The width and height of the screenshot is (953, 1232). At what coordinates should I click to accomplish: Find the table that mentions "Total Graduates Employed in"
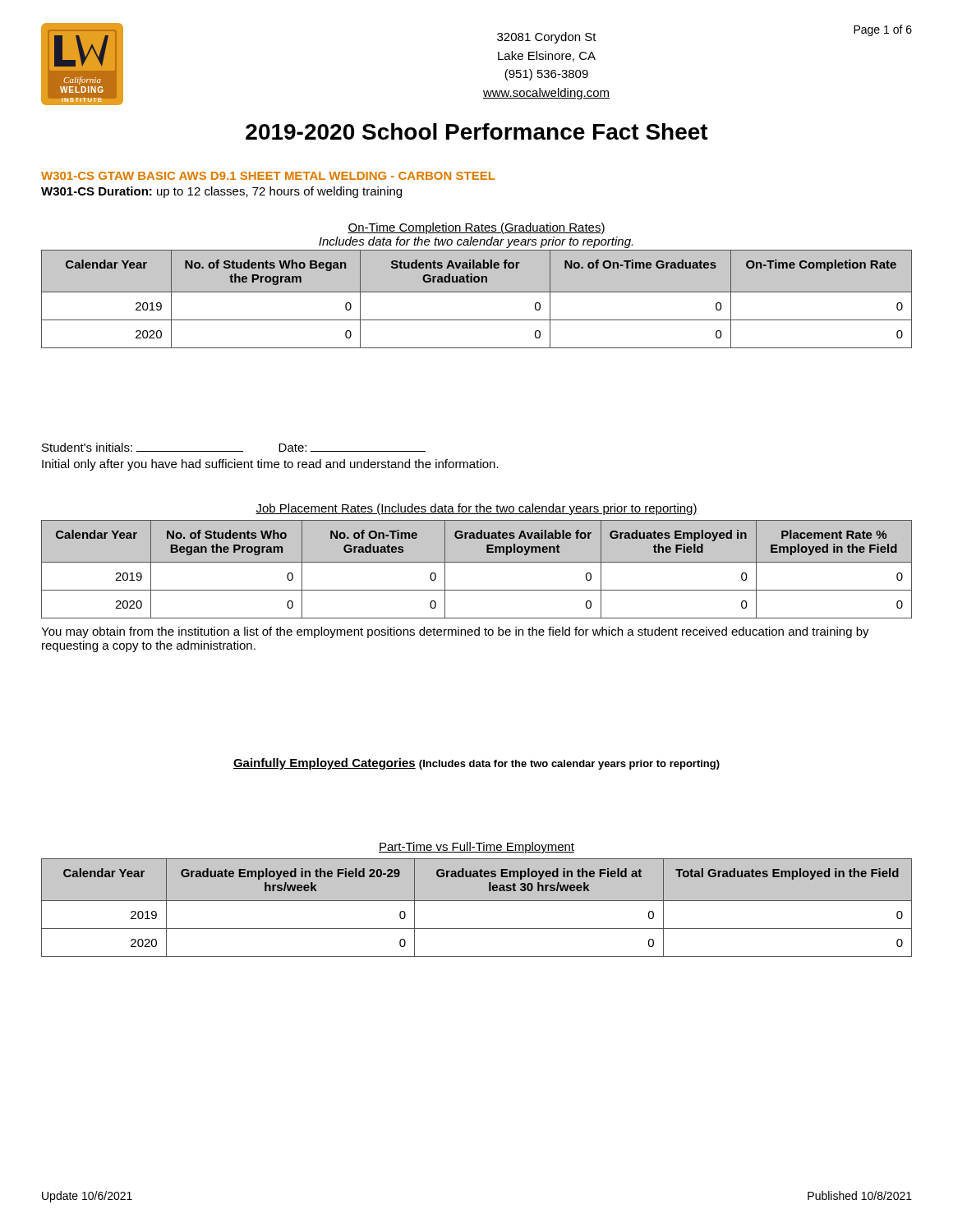click(x=476, y=908)
